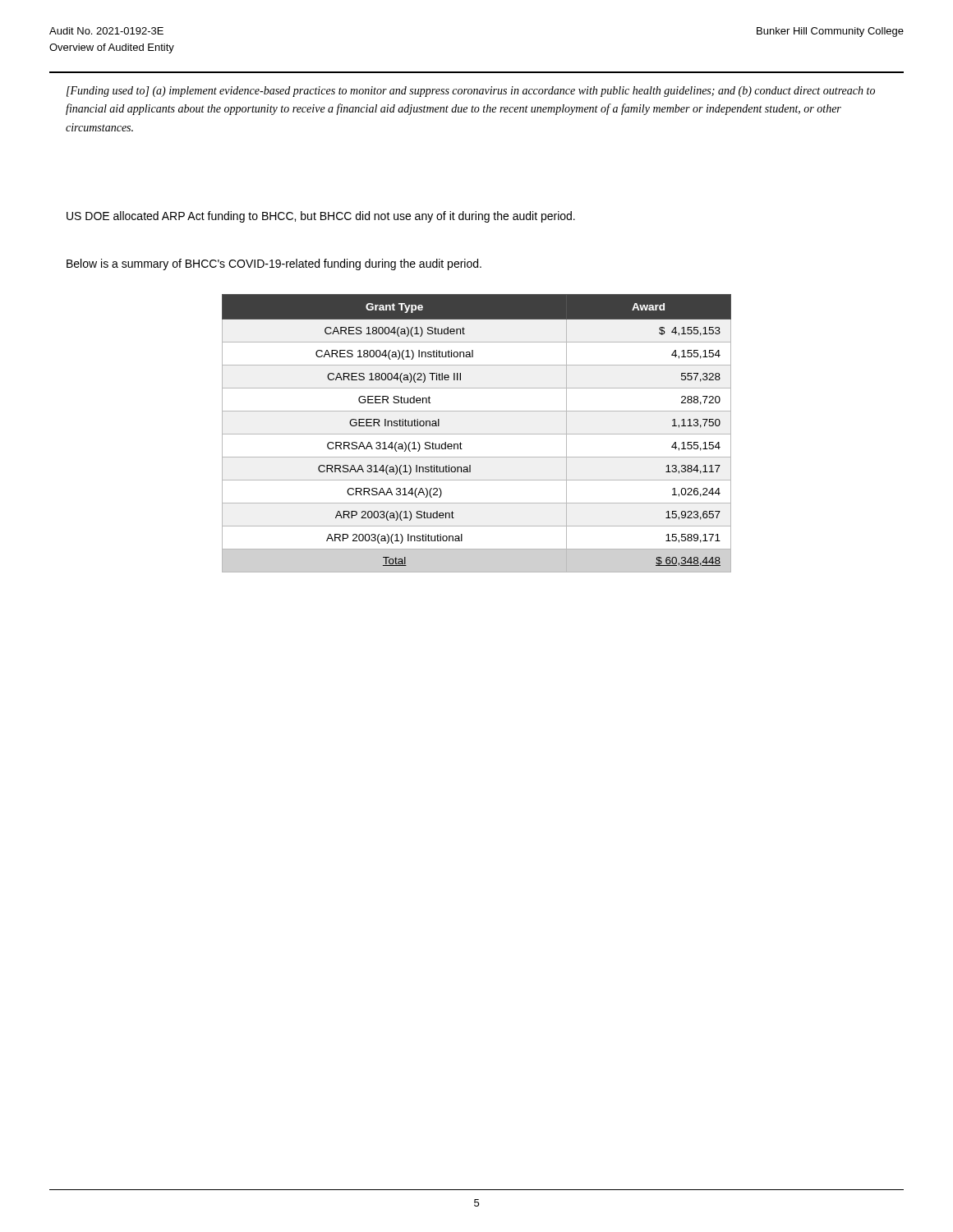Point to the block beginning "[Funding used to]"

click(470, 109)
